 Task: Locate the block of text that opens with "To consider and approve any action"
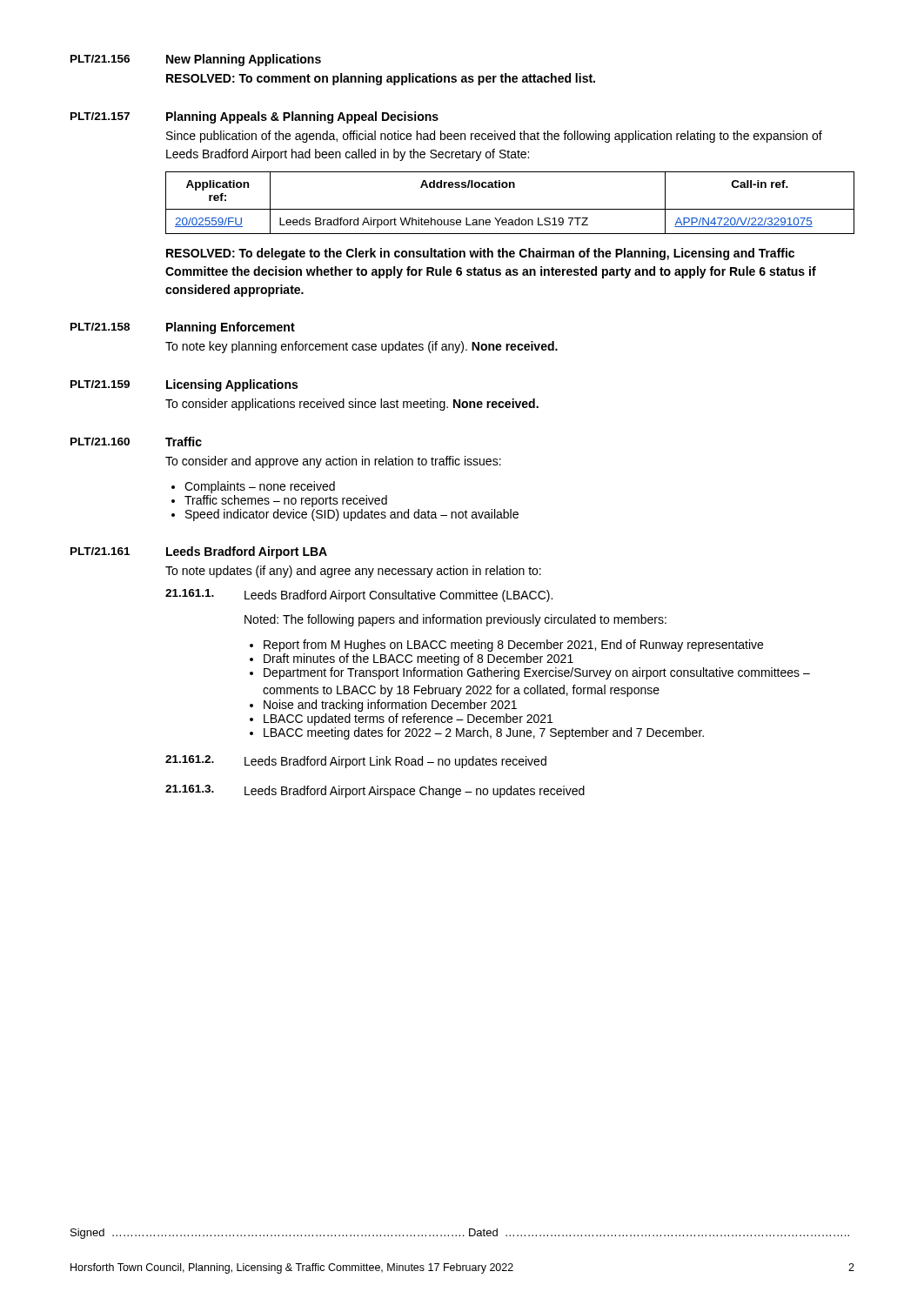pyautogui.click(x=510, y=462)
